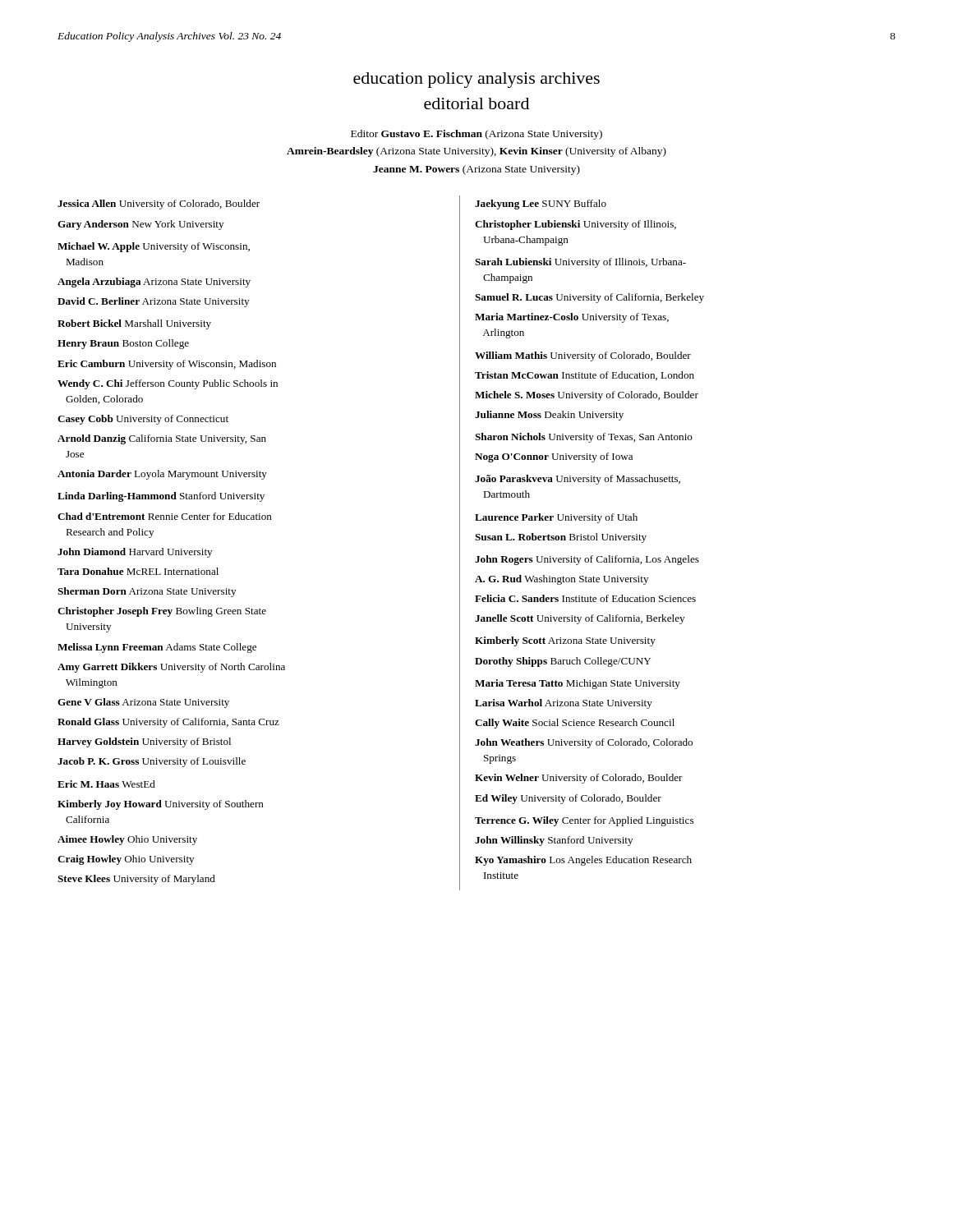Select the text containing "Jacob P. K. Gross University of Louisville"

[152, 761]
